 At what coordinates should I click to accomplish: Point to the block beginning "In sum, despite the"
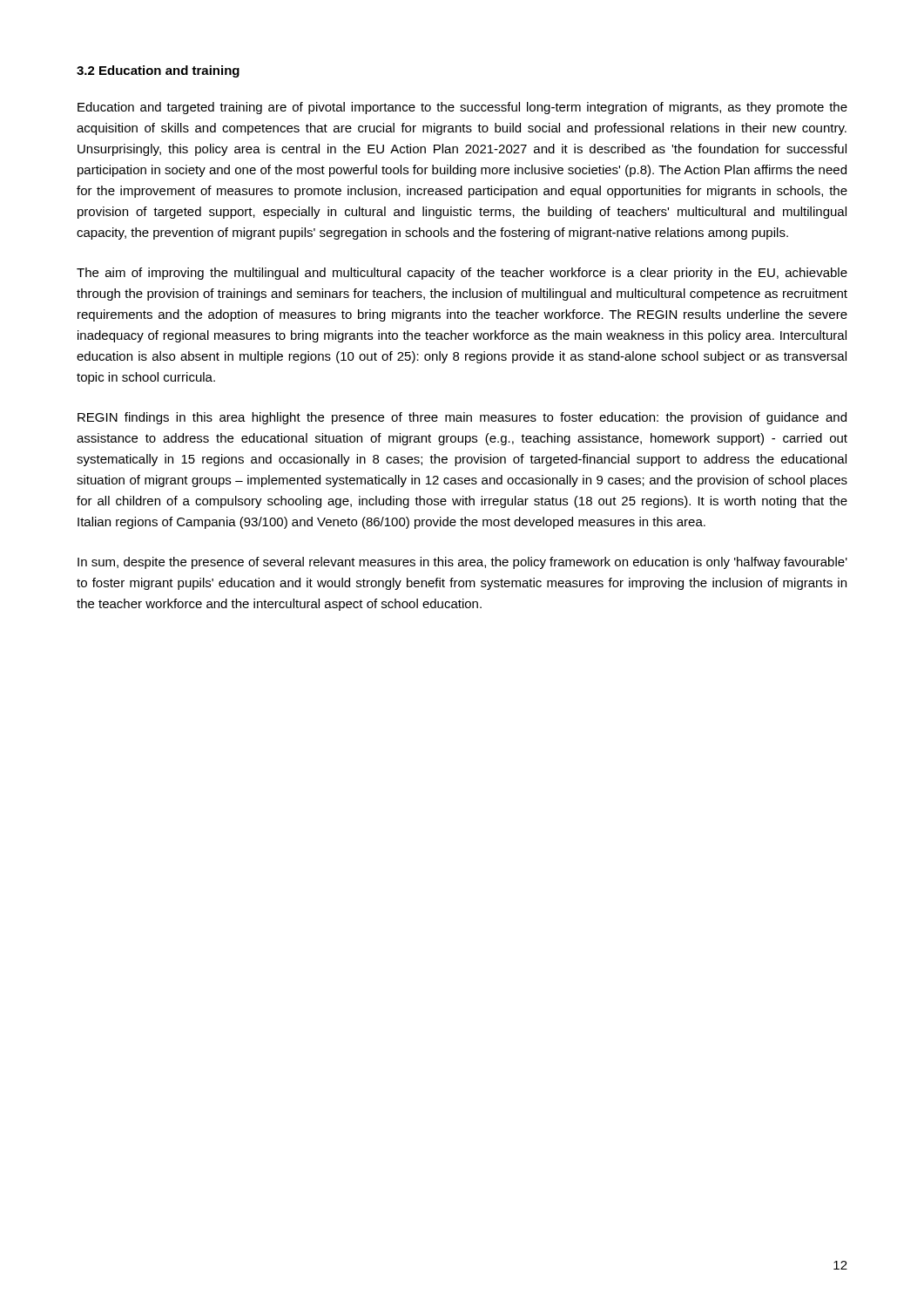(x=462, y=582)
